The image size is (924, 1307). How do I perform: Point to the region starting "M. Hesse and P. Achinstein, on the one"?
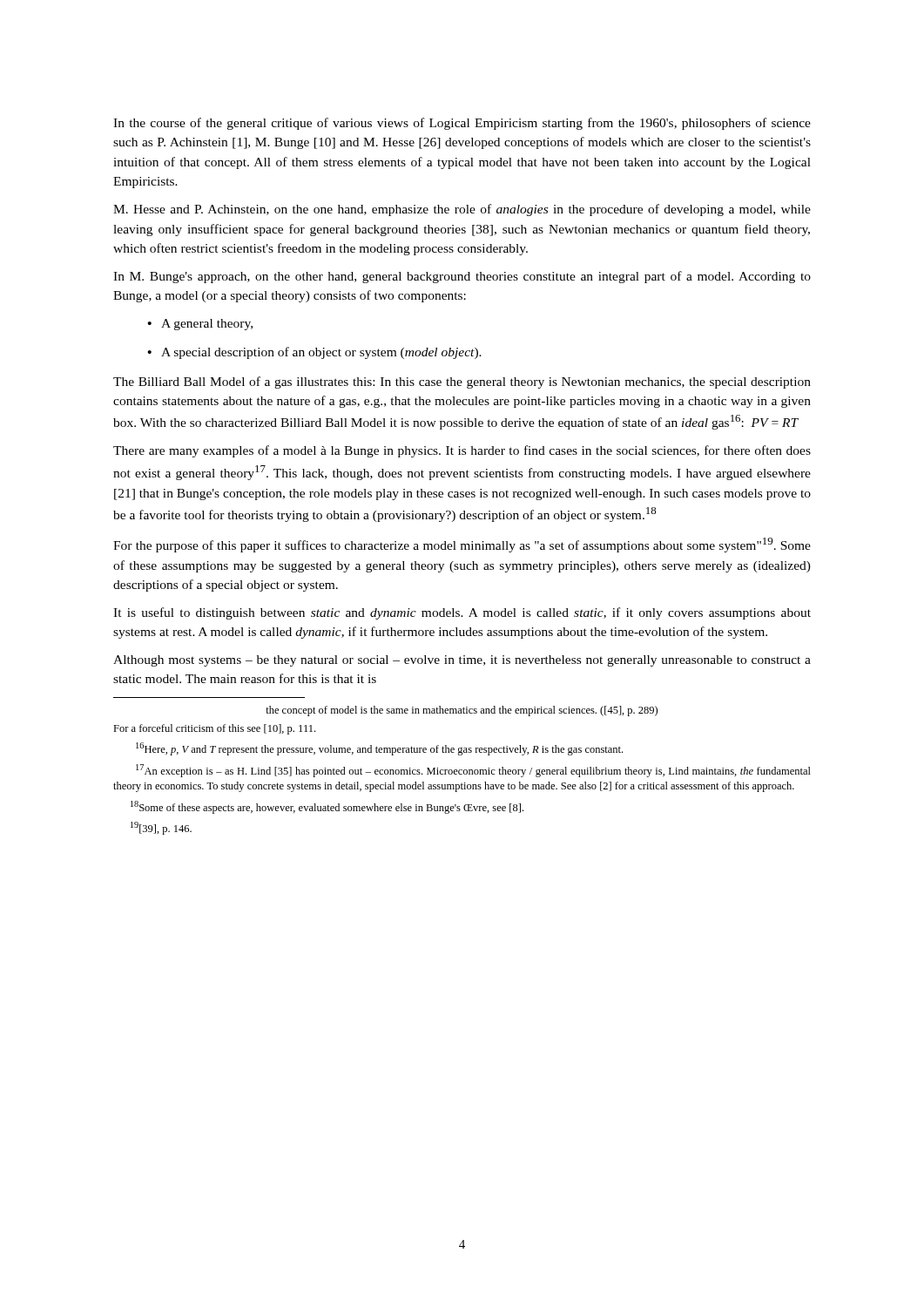coord(462,228)
